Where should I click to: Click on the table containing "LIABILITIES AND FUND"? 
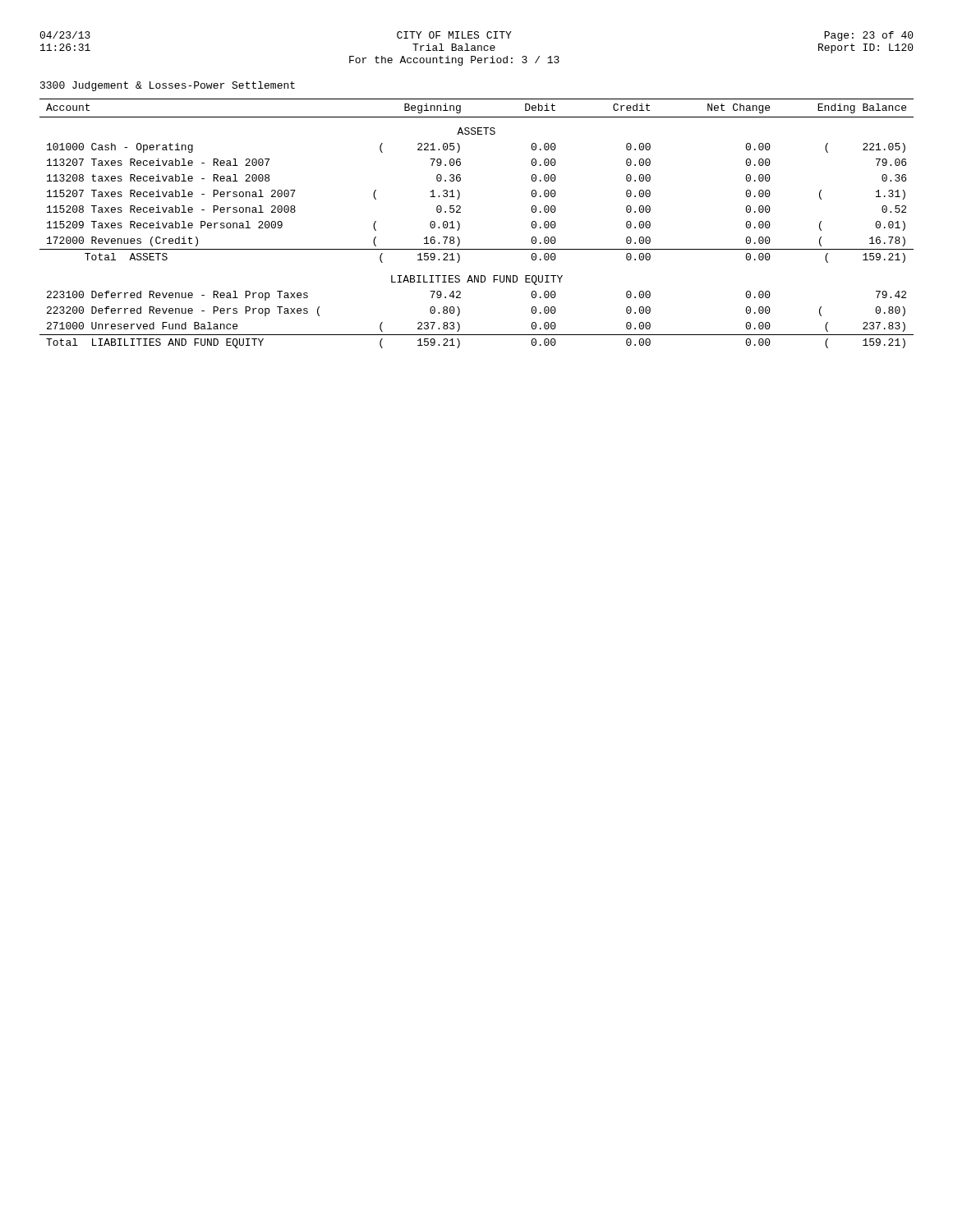point(476,225)
